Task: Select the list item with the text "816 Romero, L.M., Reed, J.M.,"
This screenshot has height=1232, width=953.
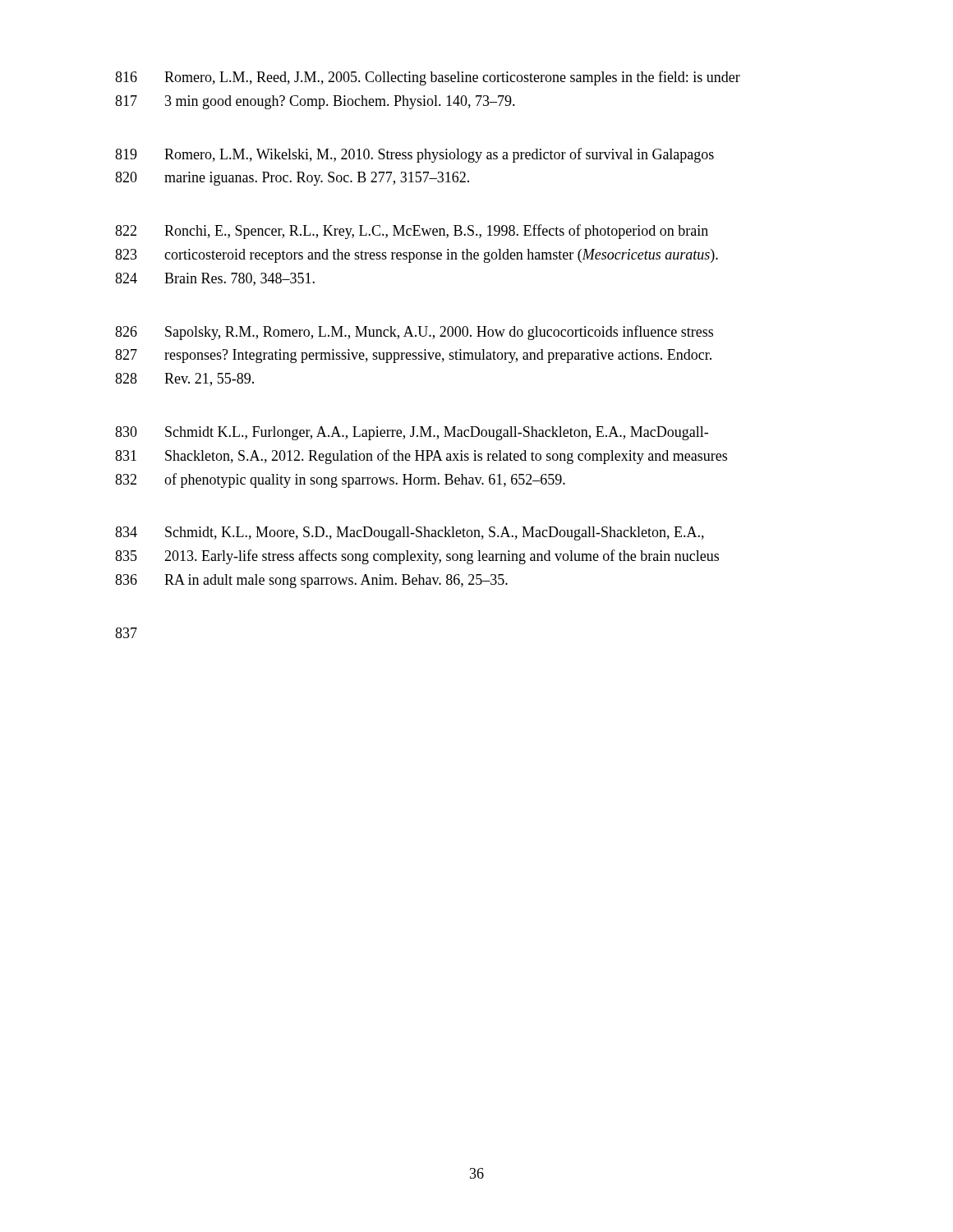Action: (x=476, y=89)
